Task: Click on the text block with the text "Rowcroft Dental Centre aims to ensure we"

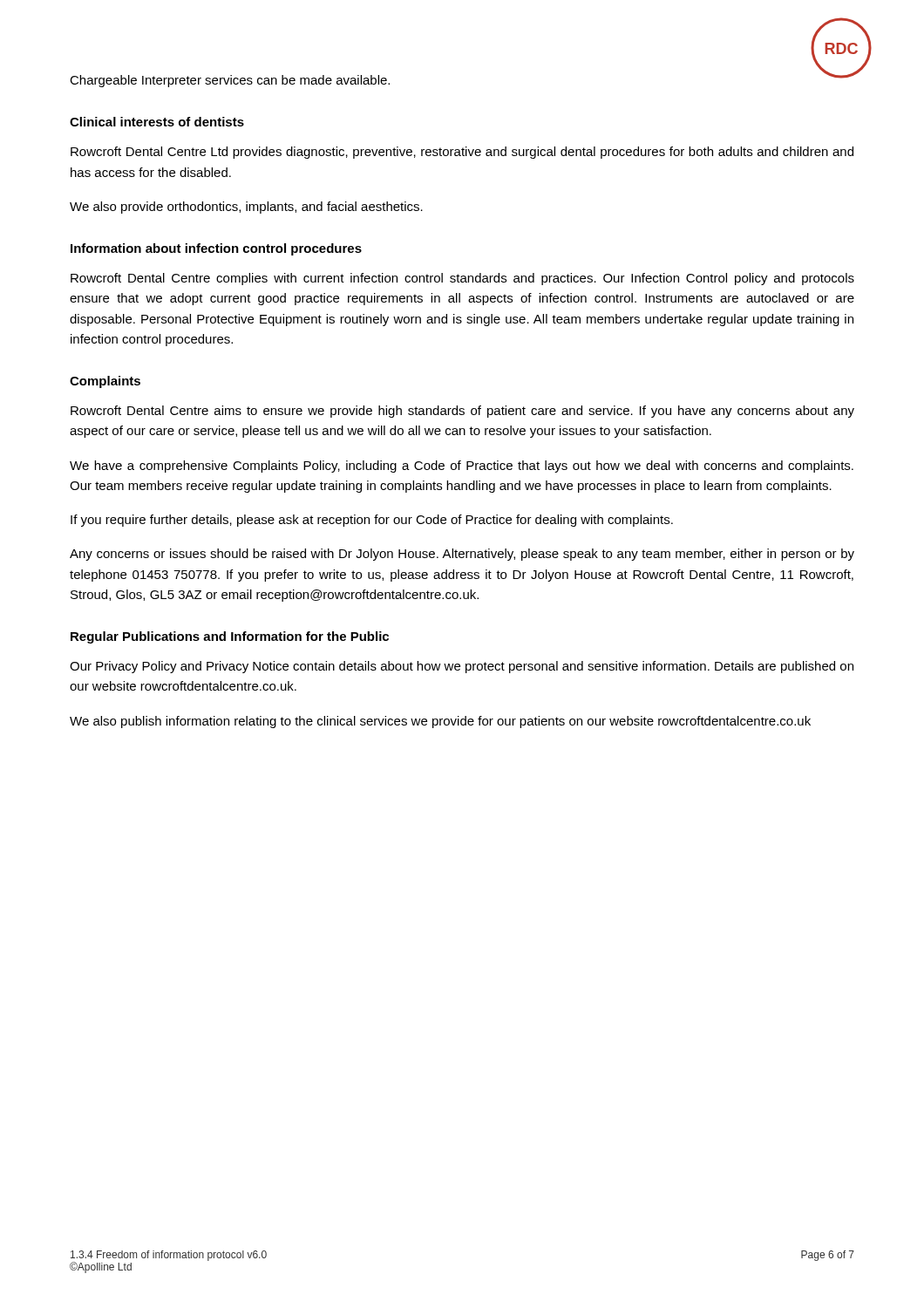Action: [x=462, y=420]
